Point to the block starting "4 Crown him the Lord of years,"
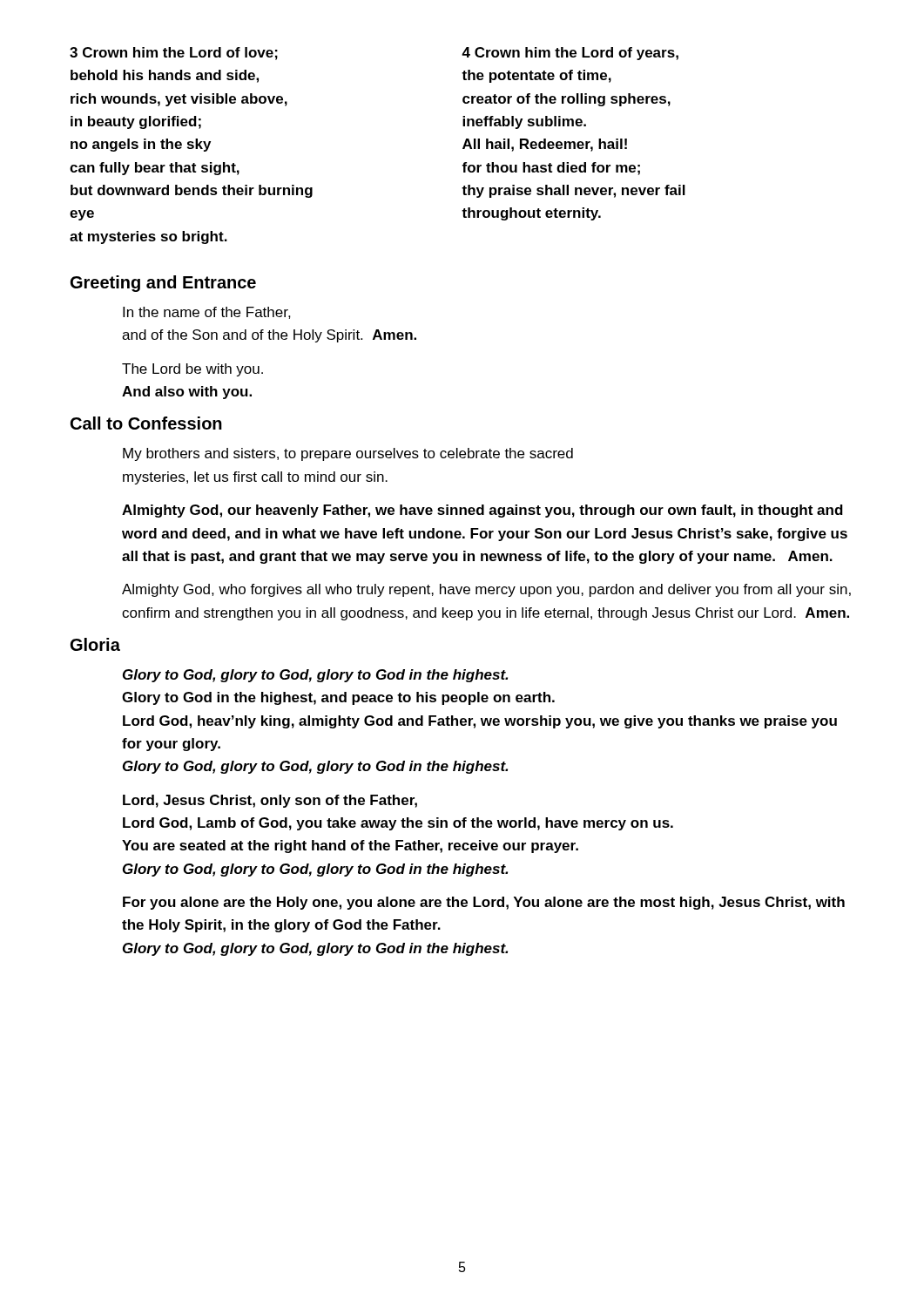Screen dimensions: 1307x924 coord(574,133)
